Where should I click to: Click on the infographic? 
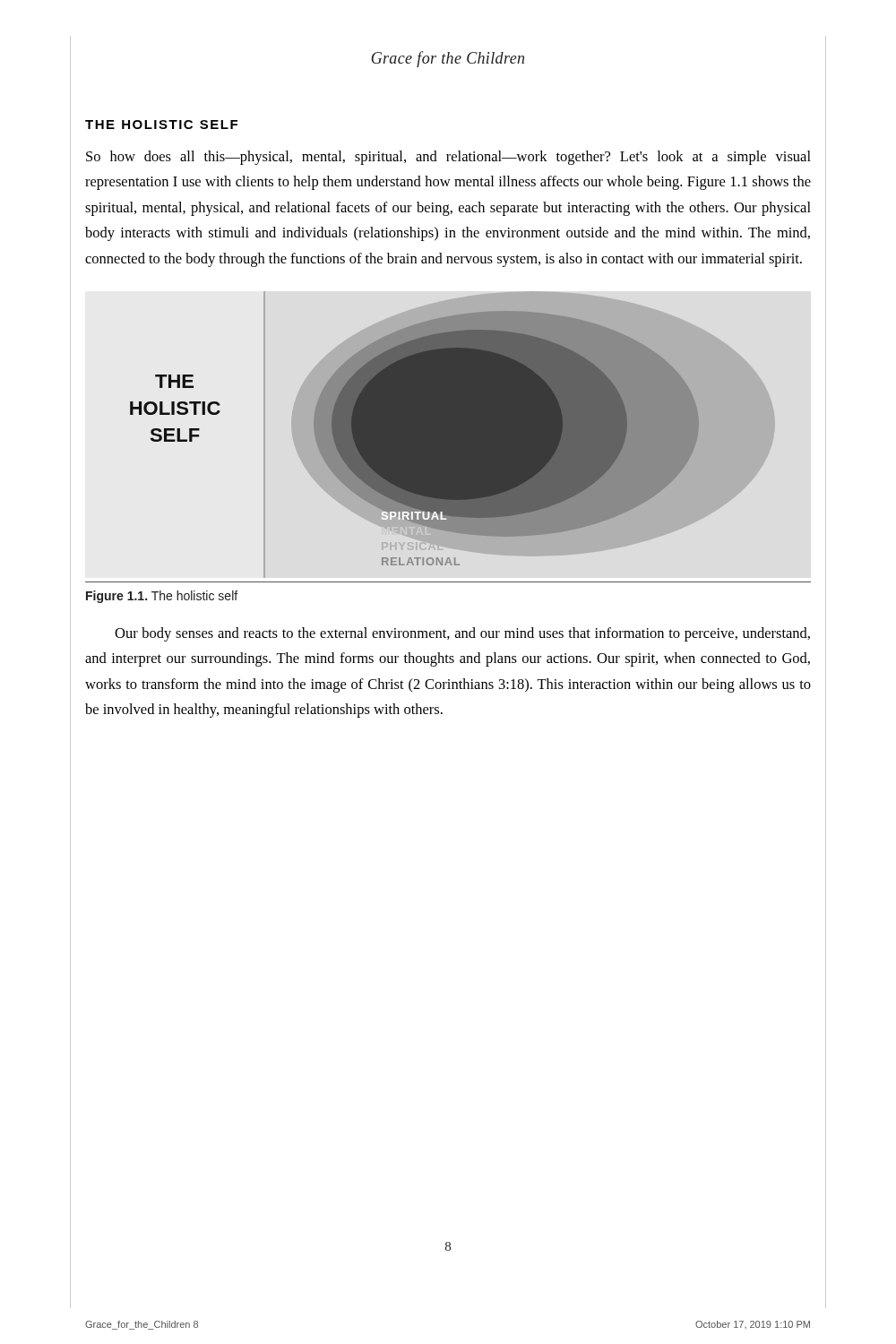[x=448, y=436]
